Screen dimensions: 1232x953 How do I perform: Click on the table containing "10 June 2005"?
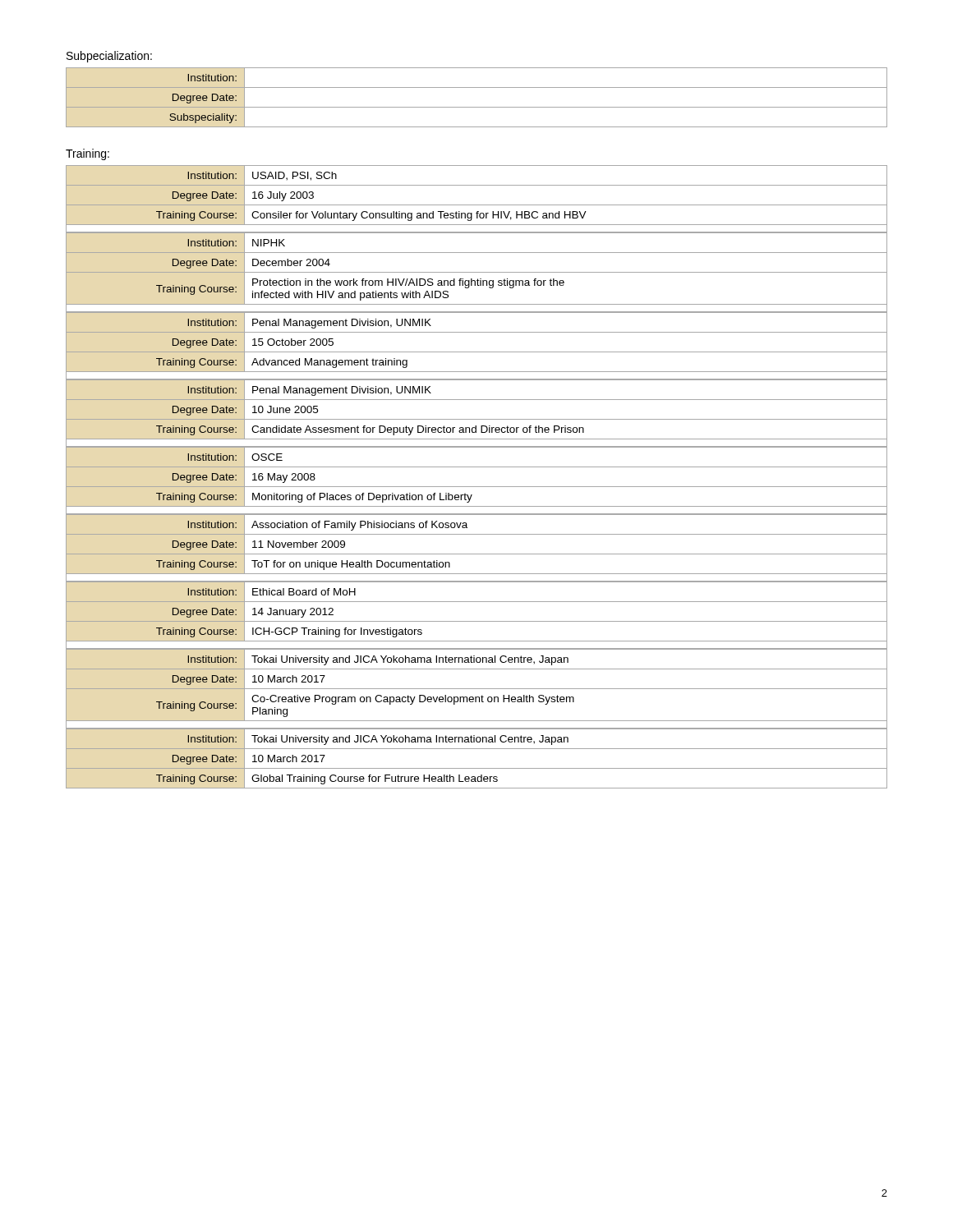[x=476, y=413]
